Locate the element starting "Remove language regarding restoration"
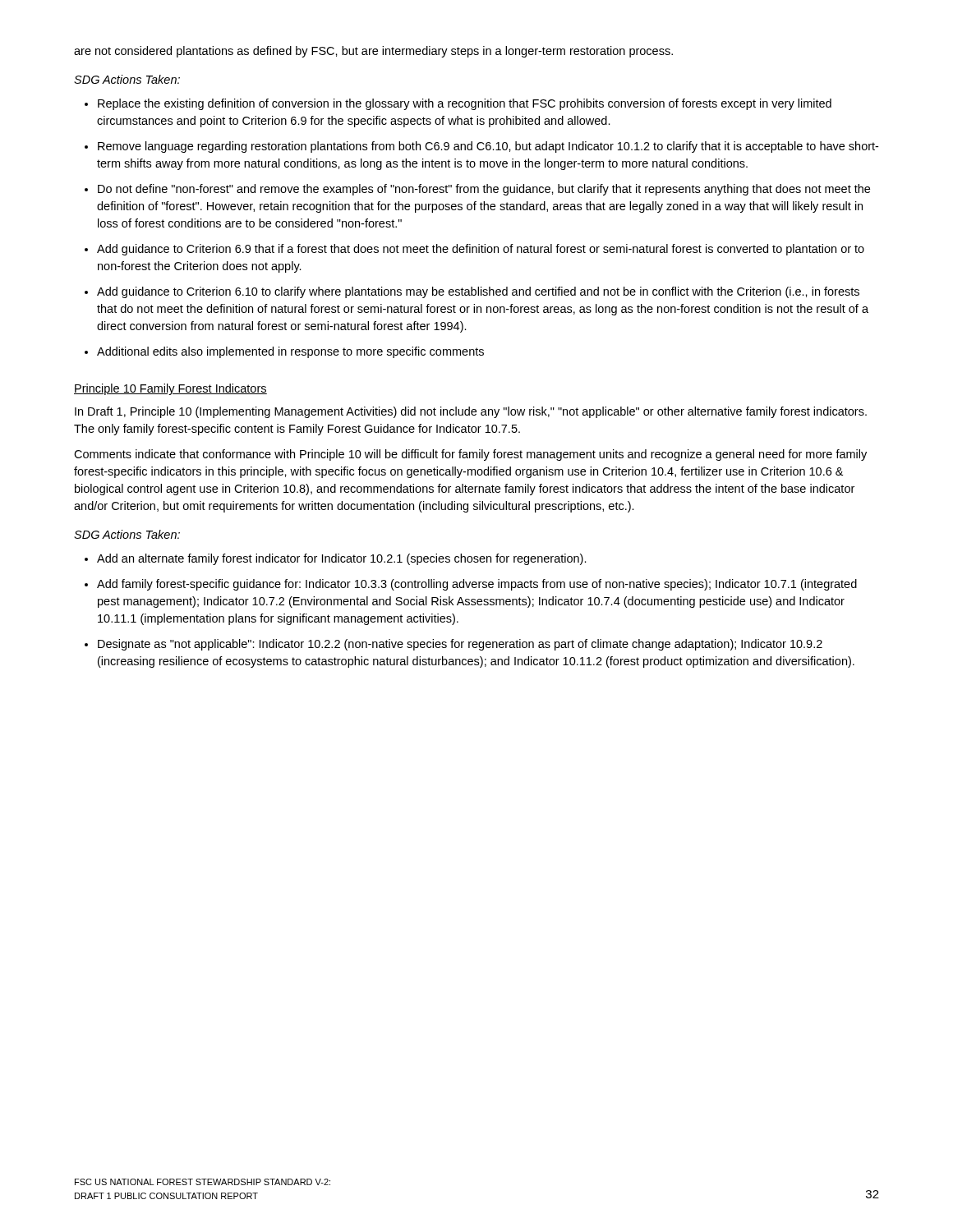This screenshot has height=1232, width=953. click(x=488, y=155)
